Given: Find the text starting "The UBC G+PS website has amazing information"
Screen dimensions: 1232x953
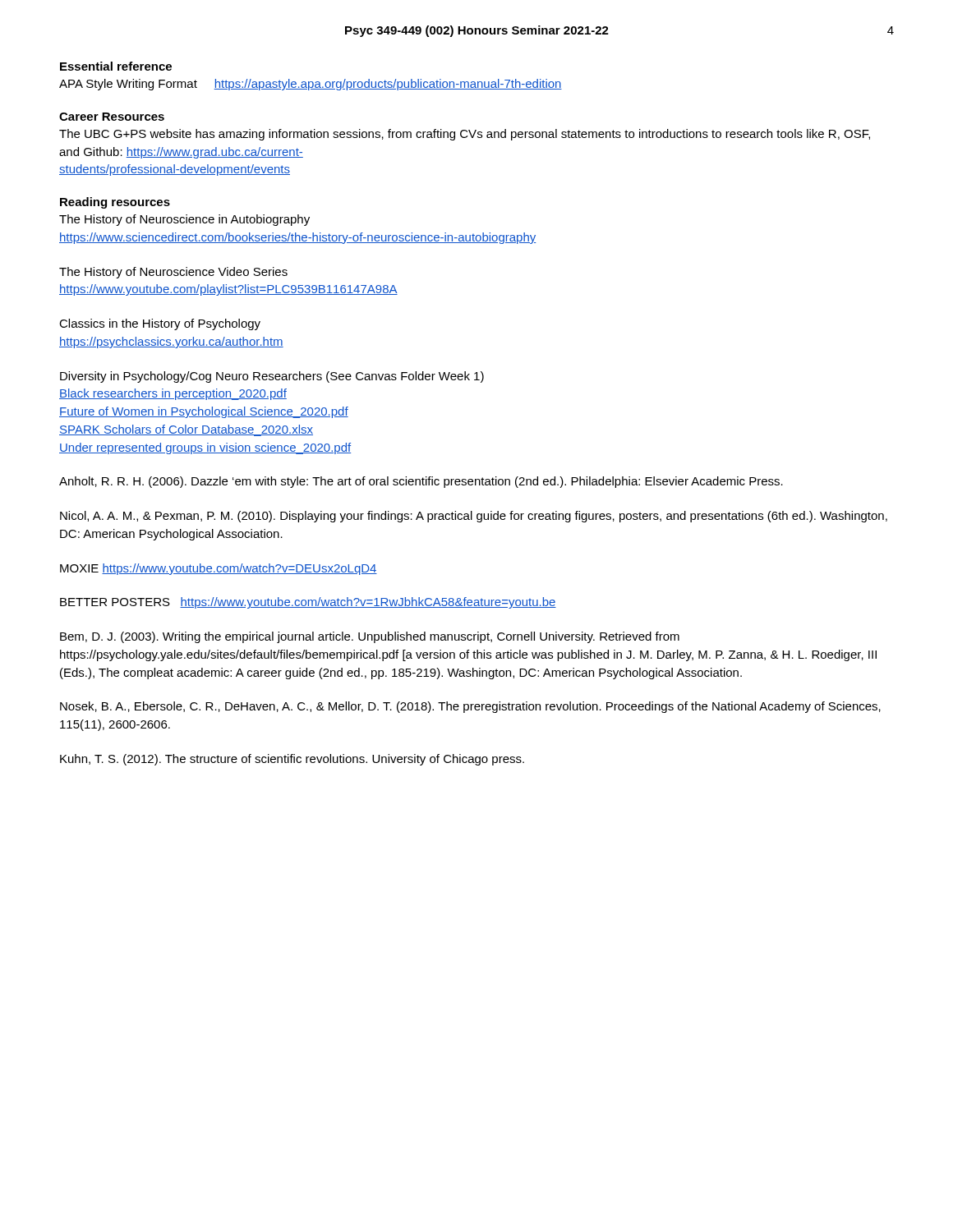Looking at the screenshot, I should (465, 135).
